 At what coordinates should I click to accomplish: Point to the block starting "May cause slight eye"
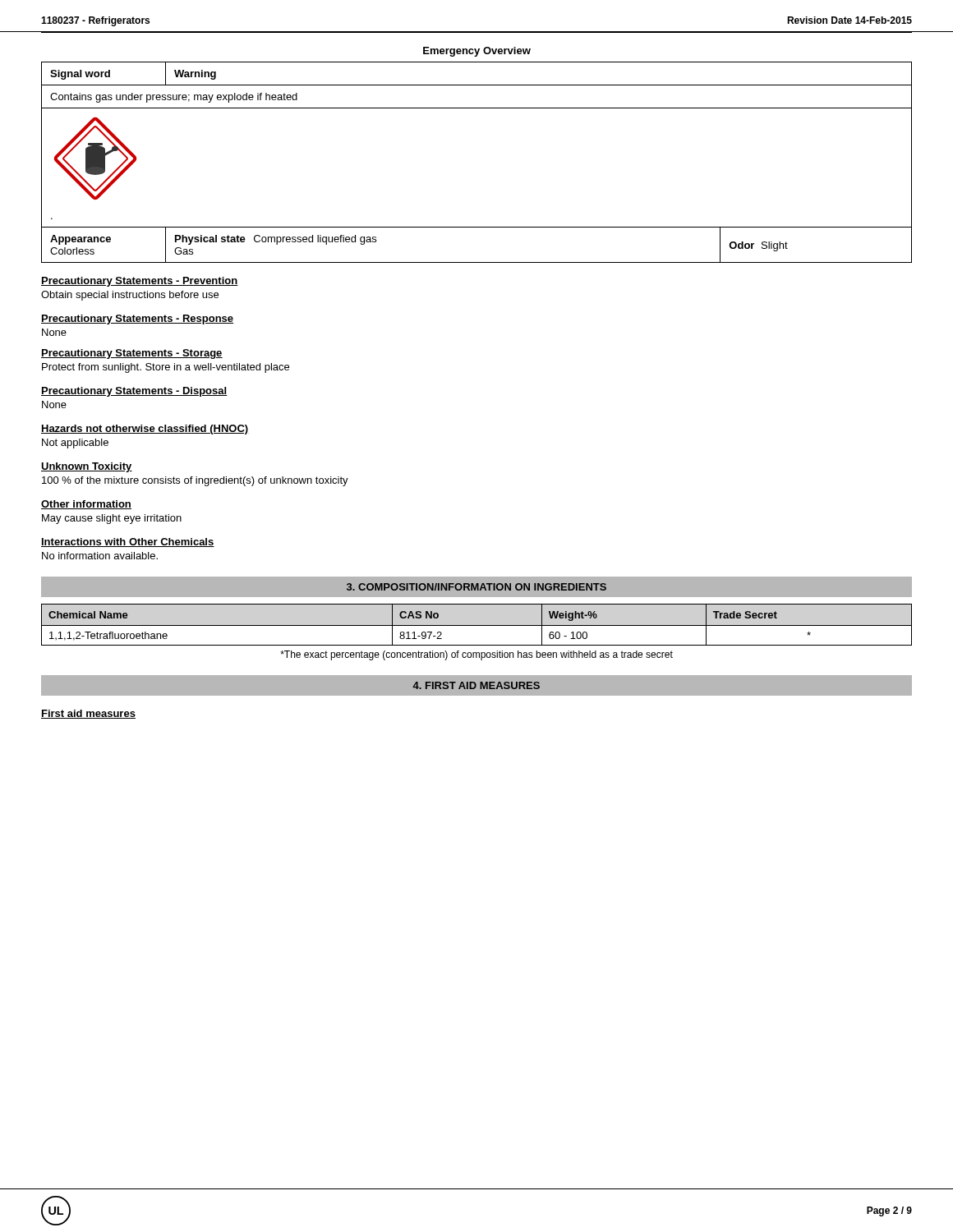(111, 518)
